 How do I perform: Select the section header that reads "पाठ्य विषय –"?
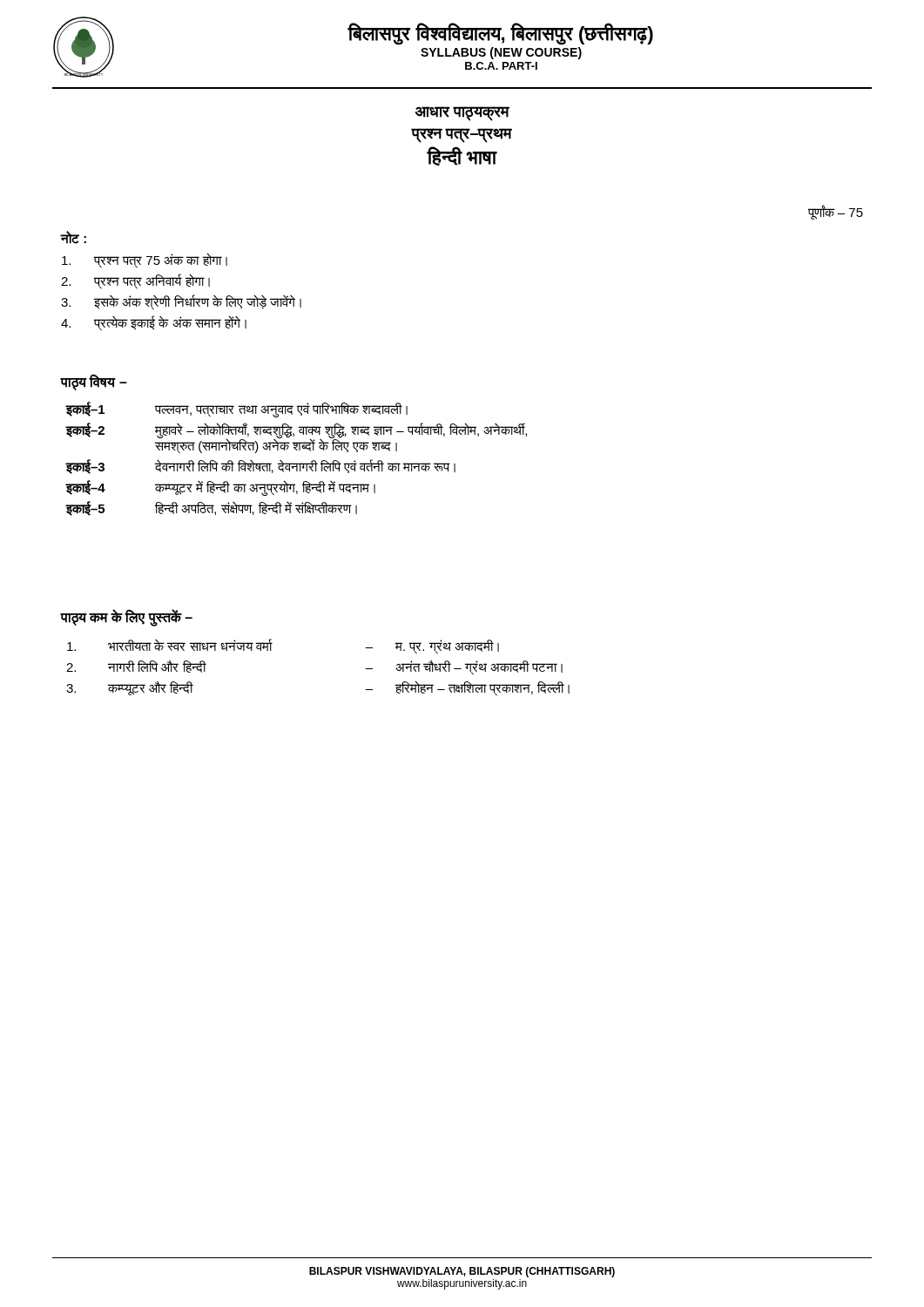94,382
